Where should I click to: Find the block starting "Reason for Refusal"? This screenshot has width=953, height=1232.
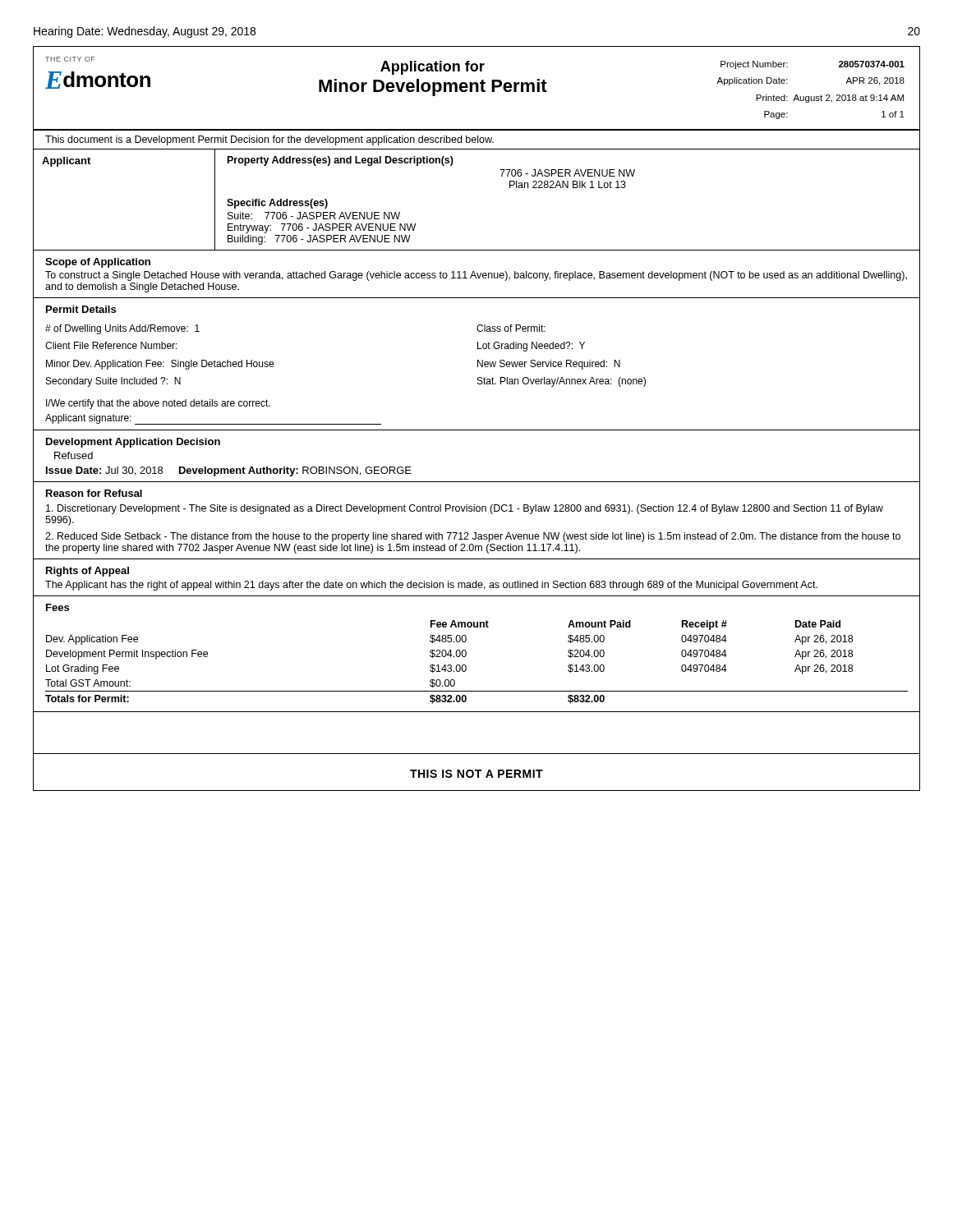click(x=94, y=493)
